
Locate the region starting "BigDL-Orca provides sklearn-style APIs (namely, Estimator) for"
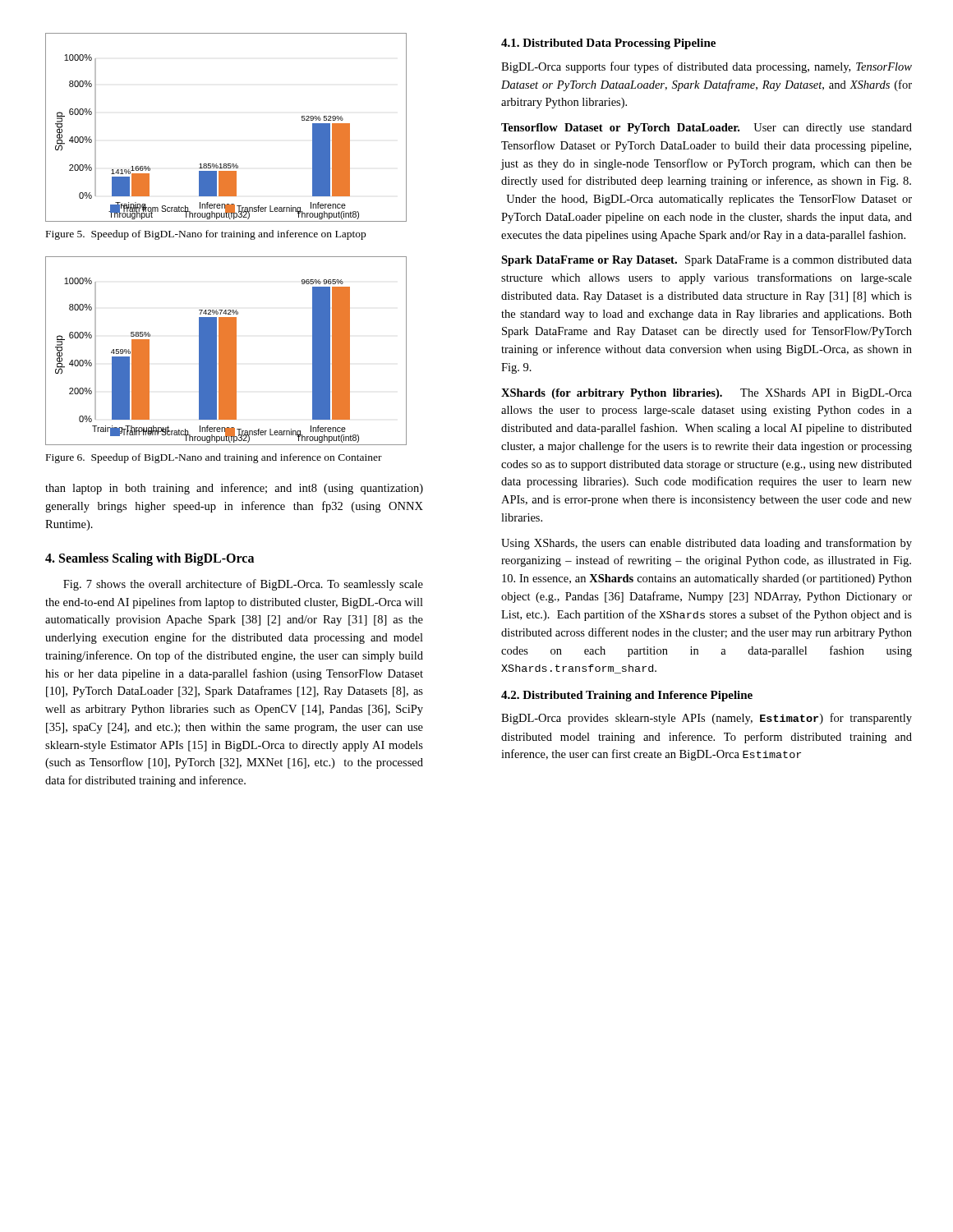point(707,737)
